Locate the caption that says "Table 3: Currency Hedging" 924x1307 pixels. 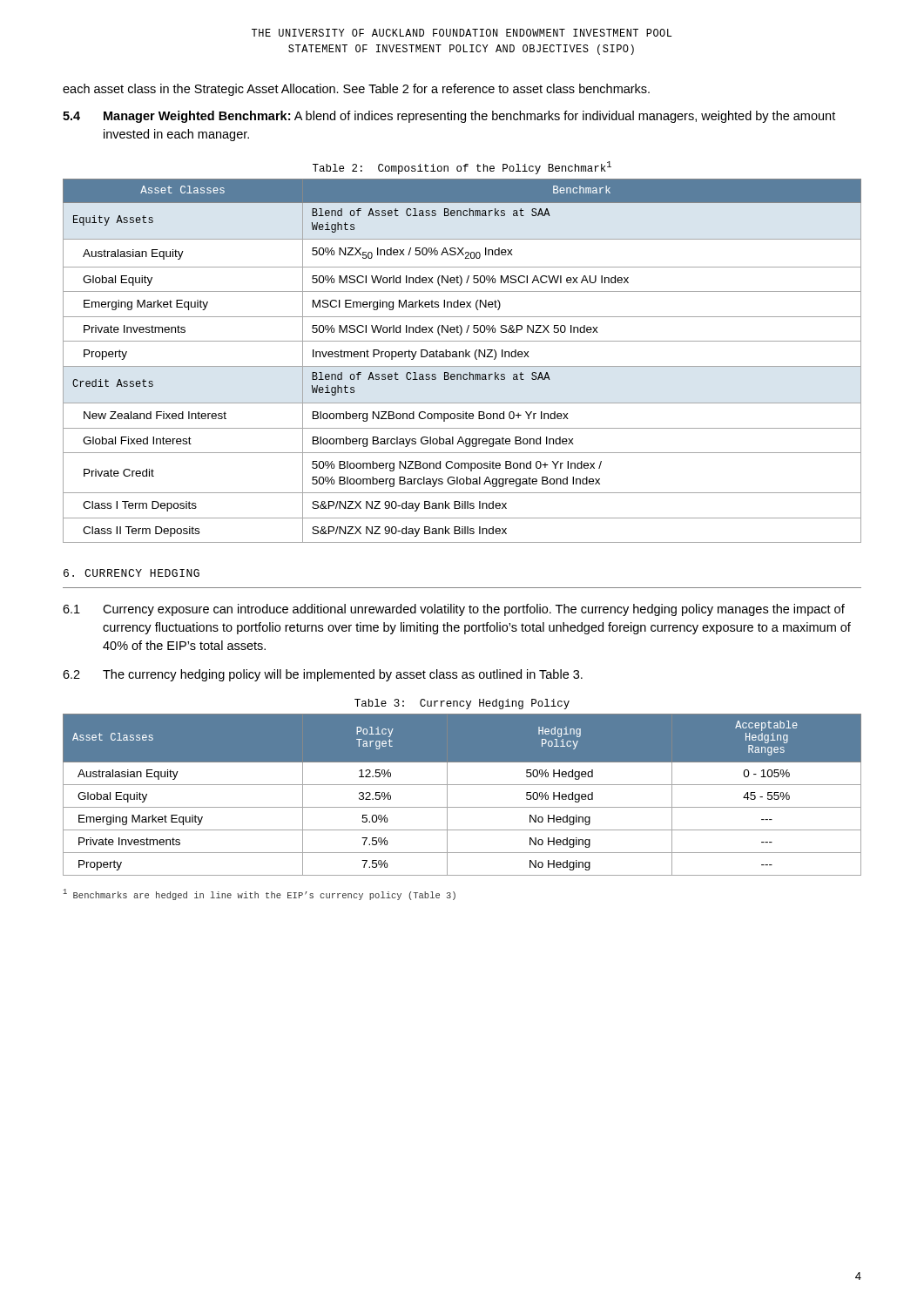coord(462,704)
